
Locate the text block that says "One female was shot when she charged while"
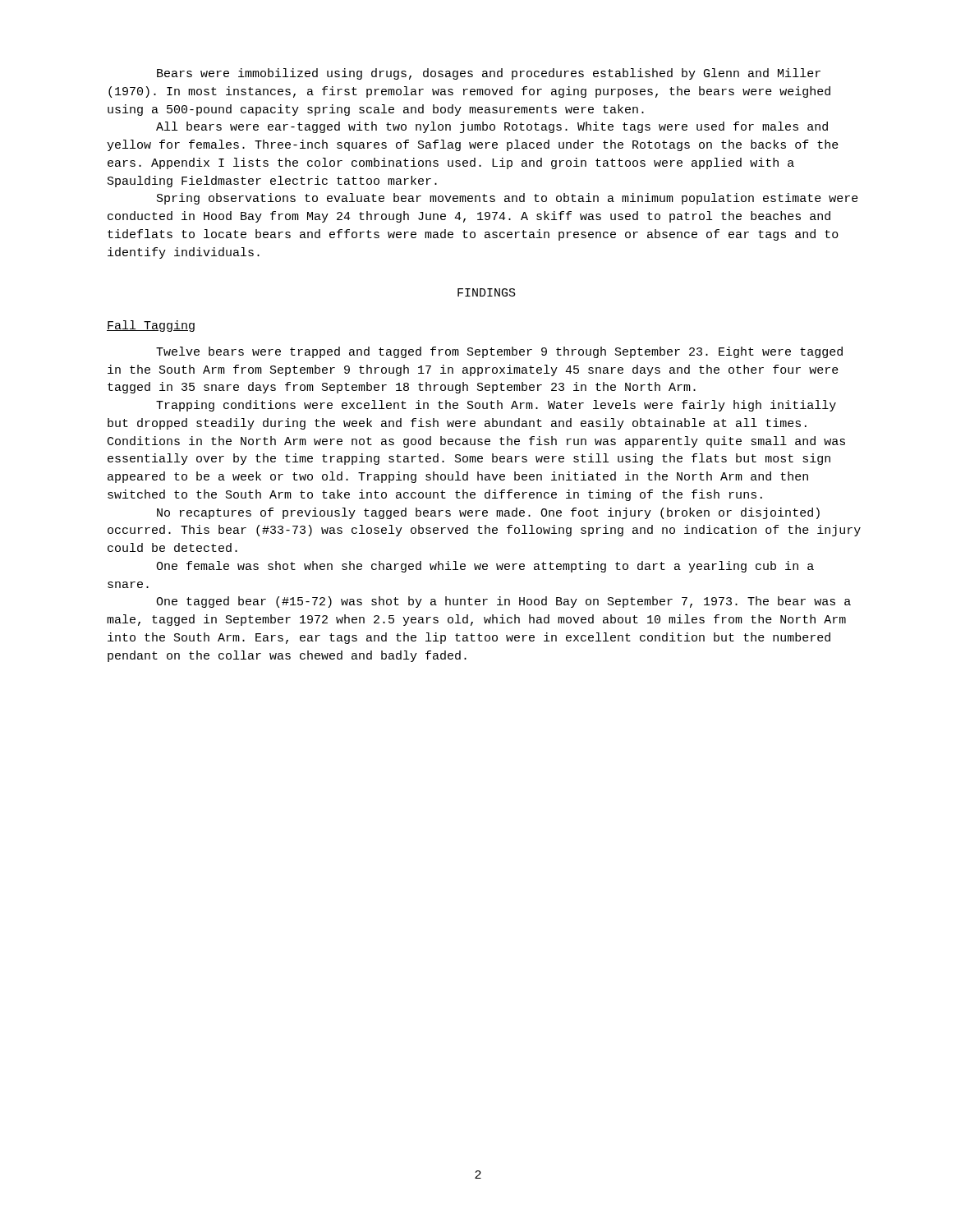pos(486,576)
